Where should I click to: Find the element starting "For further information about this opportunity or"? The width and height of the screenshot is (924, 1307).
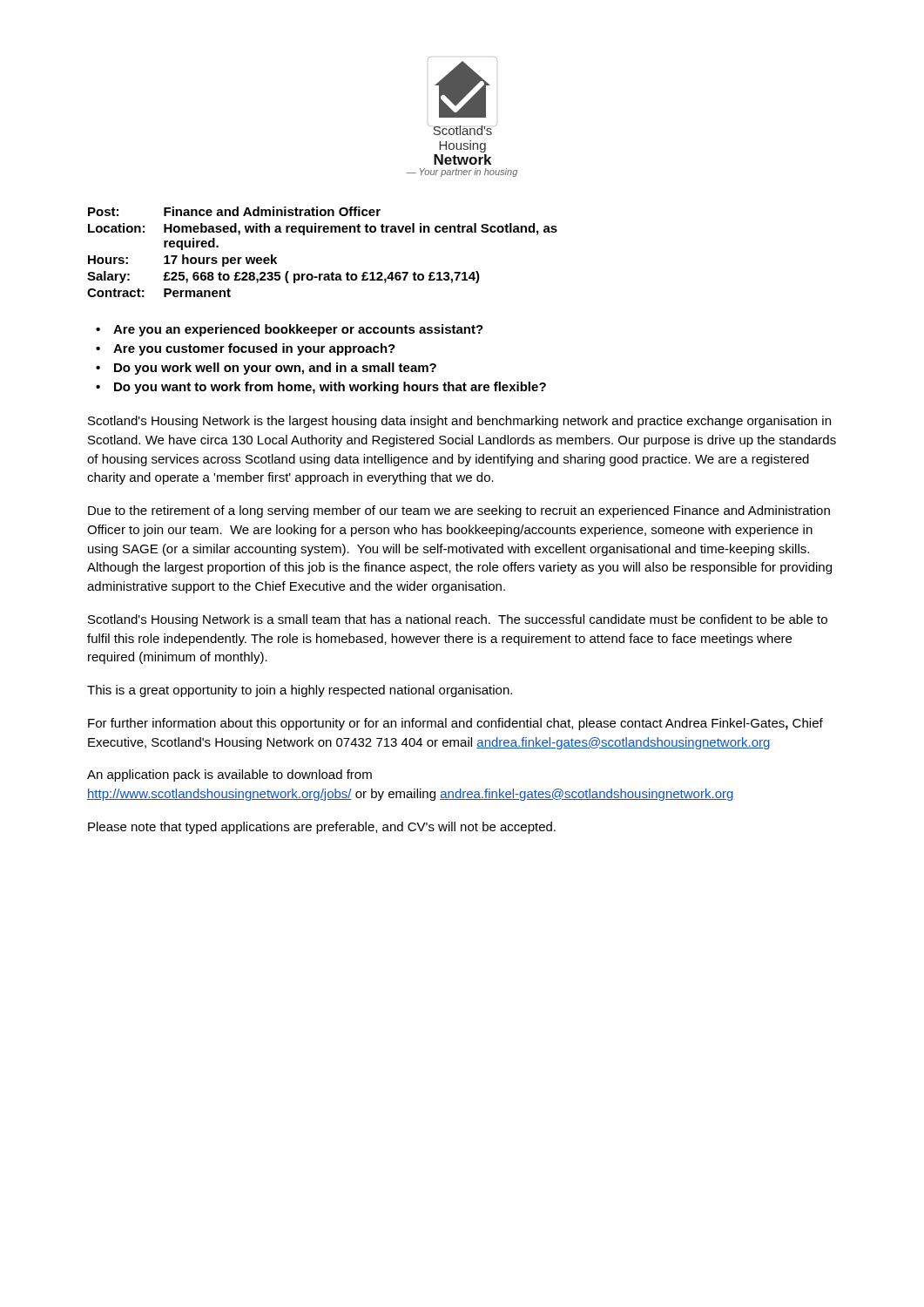click(x=455, y=732)
